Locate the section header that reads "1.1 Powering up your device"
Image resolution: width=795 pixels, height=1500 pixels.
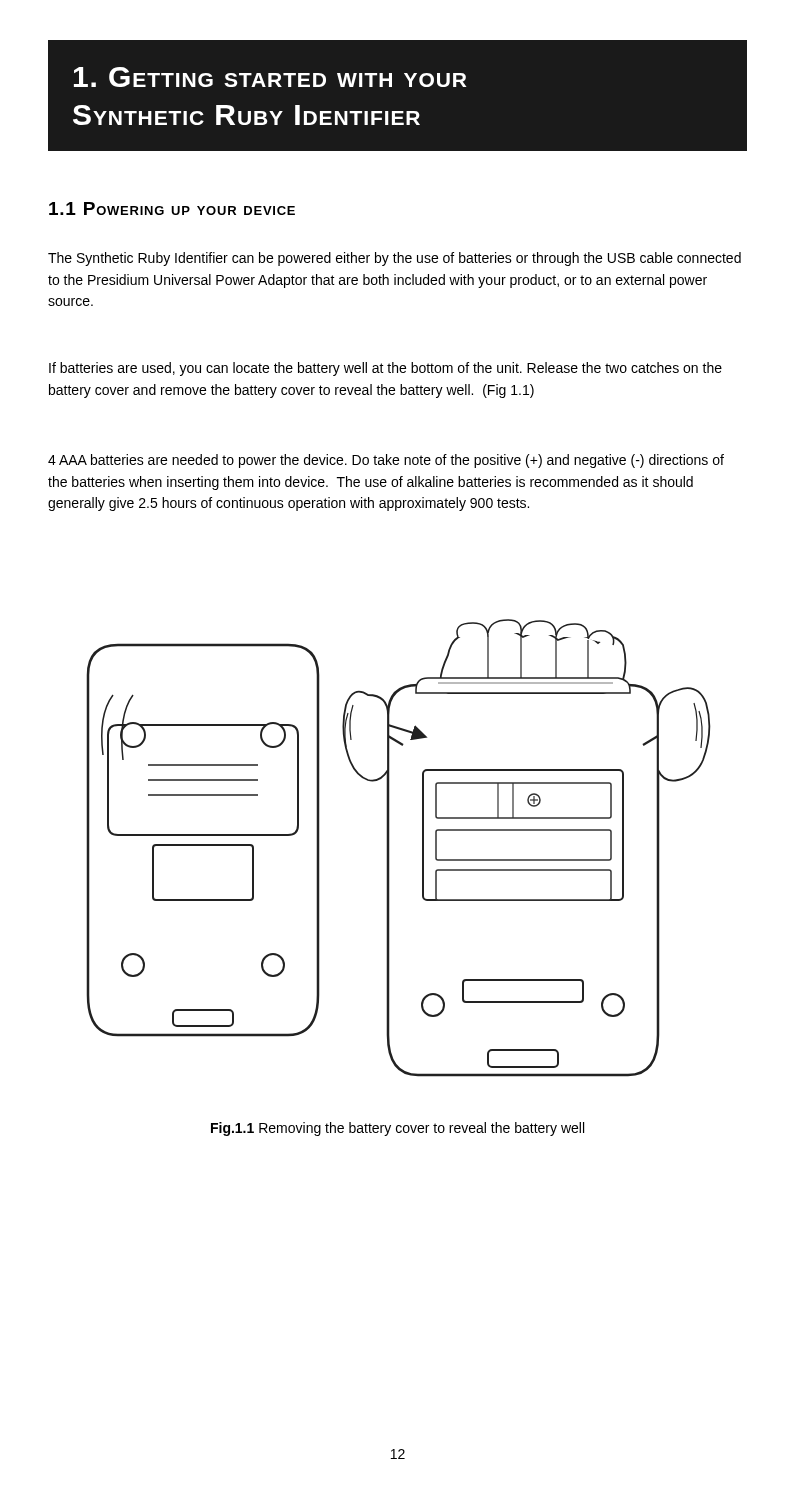pyautogui.click(x=172, y=208)
